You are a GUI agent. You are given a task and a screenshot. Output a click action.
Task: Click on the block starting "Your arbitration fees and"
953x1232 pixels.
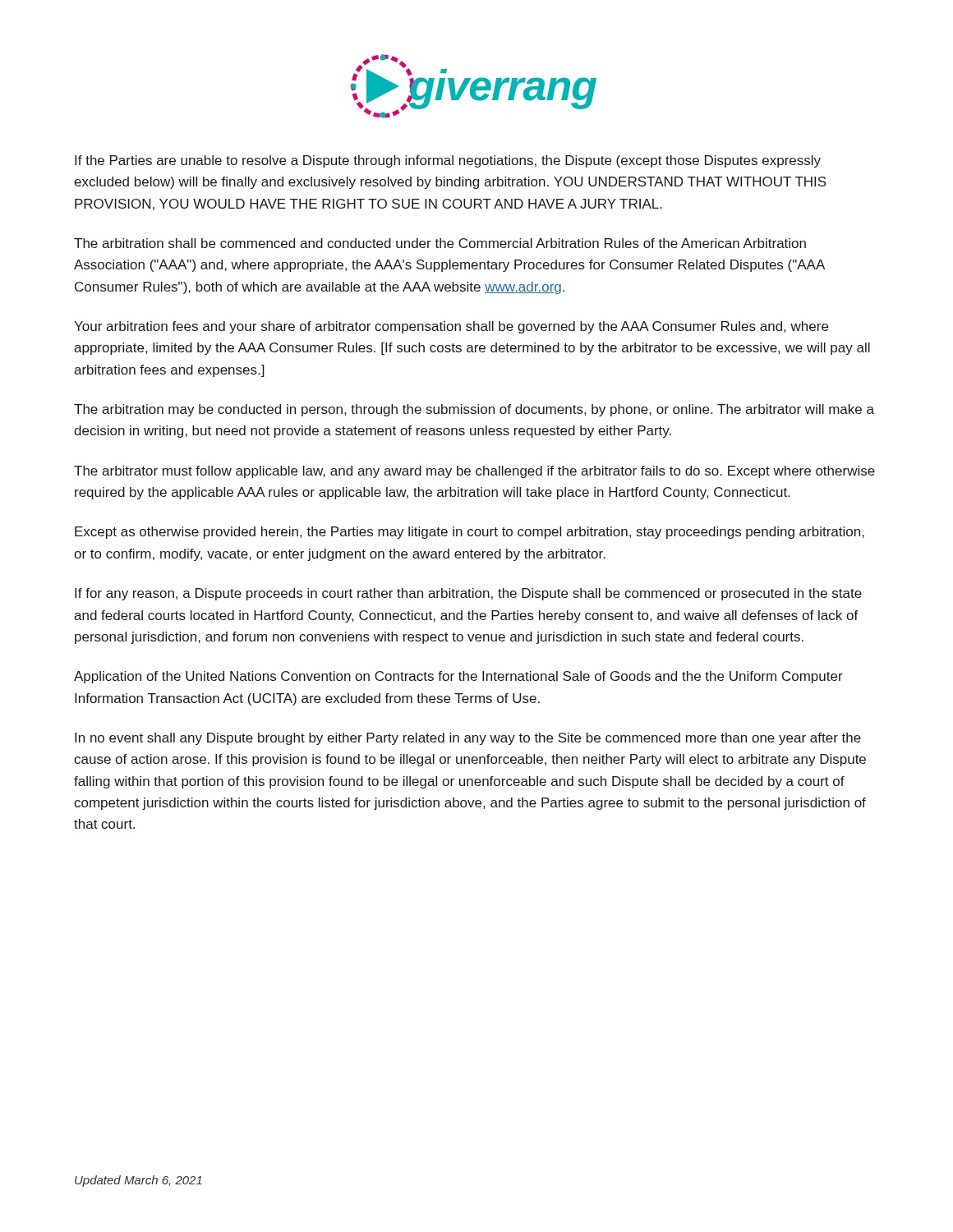click(472, 348)
